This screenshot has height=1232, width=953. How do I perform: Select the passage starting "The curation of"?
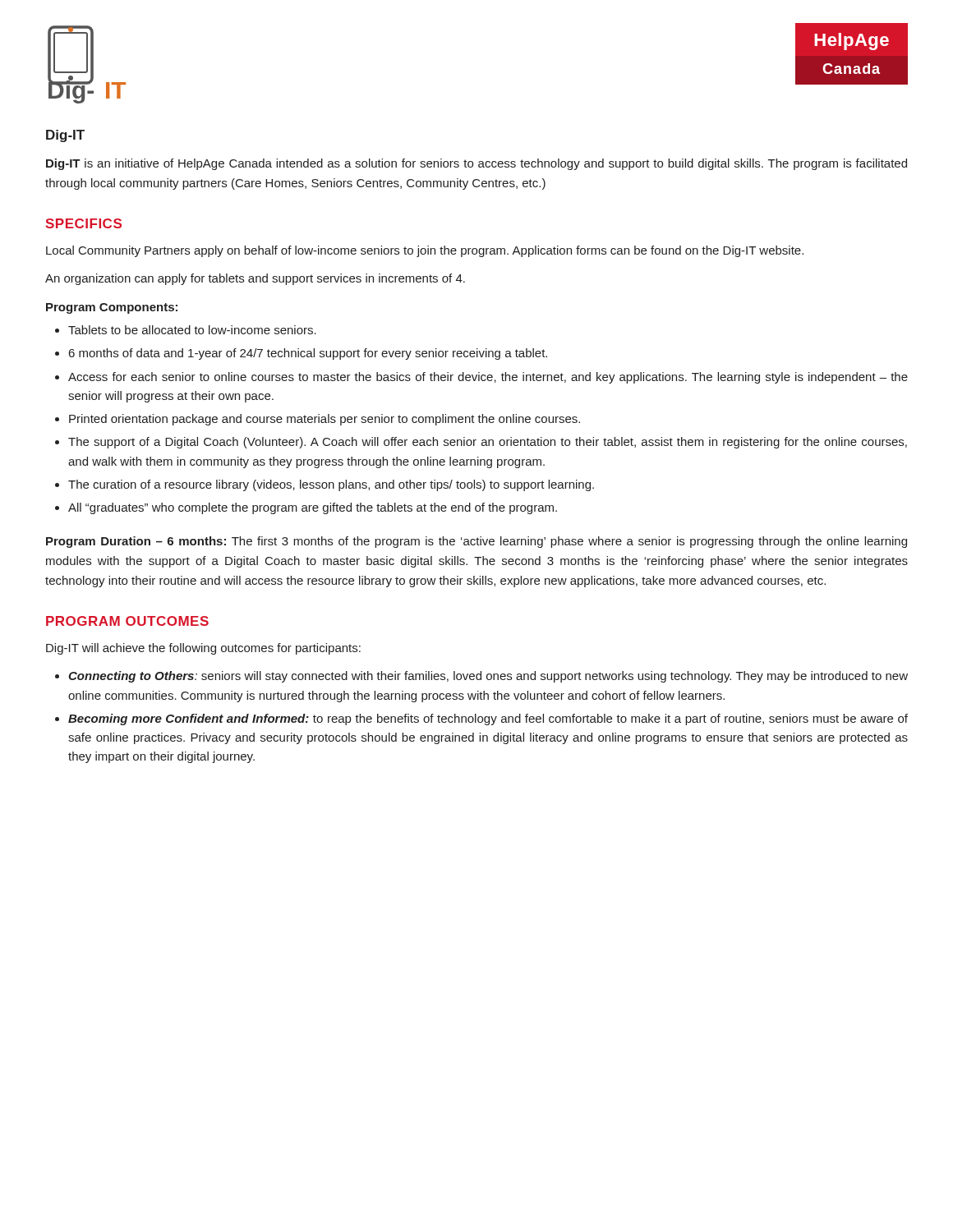332,484
